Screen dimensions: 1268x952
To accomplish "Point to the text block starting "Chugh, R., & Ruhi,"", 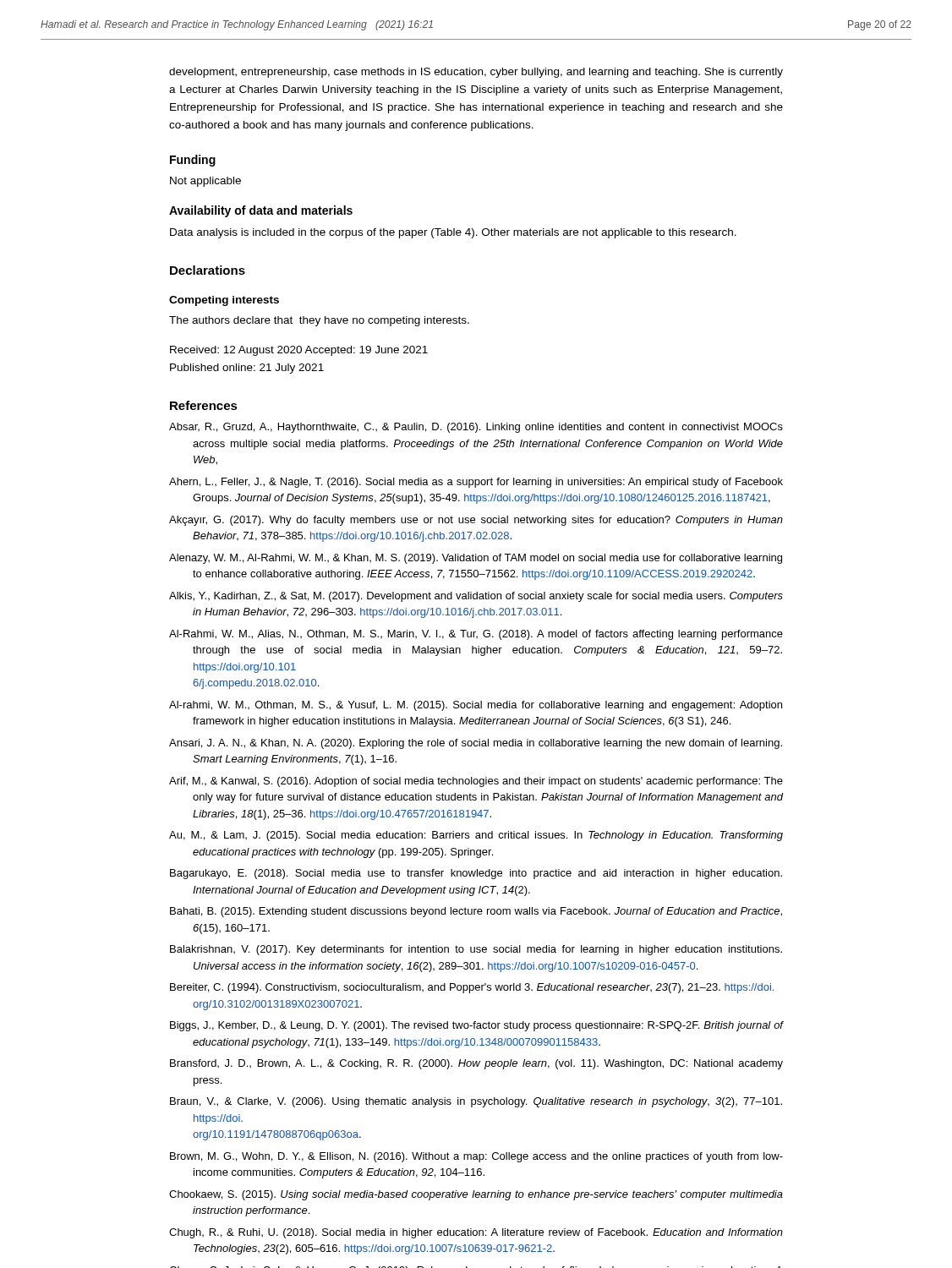I will pos(476,1240).
